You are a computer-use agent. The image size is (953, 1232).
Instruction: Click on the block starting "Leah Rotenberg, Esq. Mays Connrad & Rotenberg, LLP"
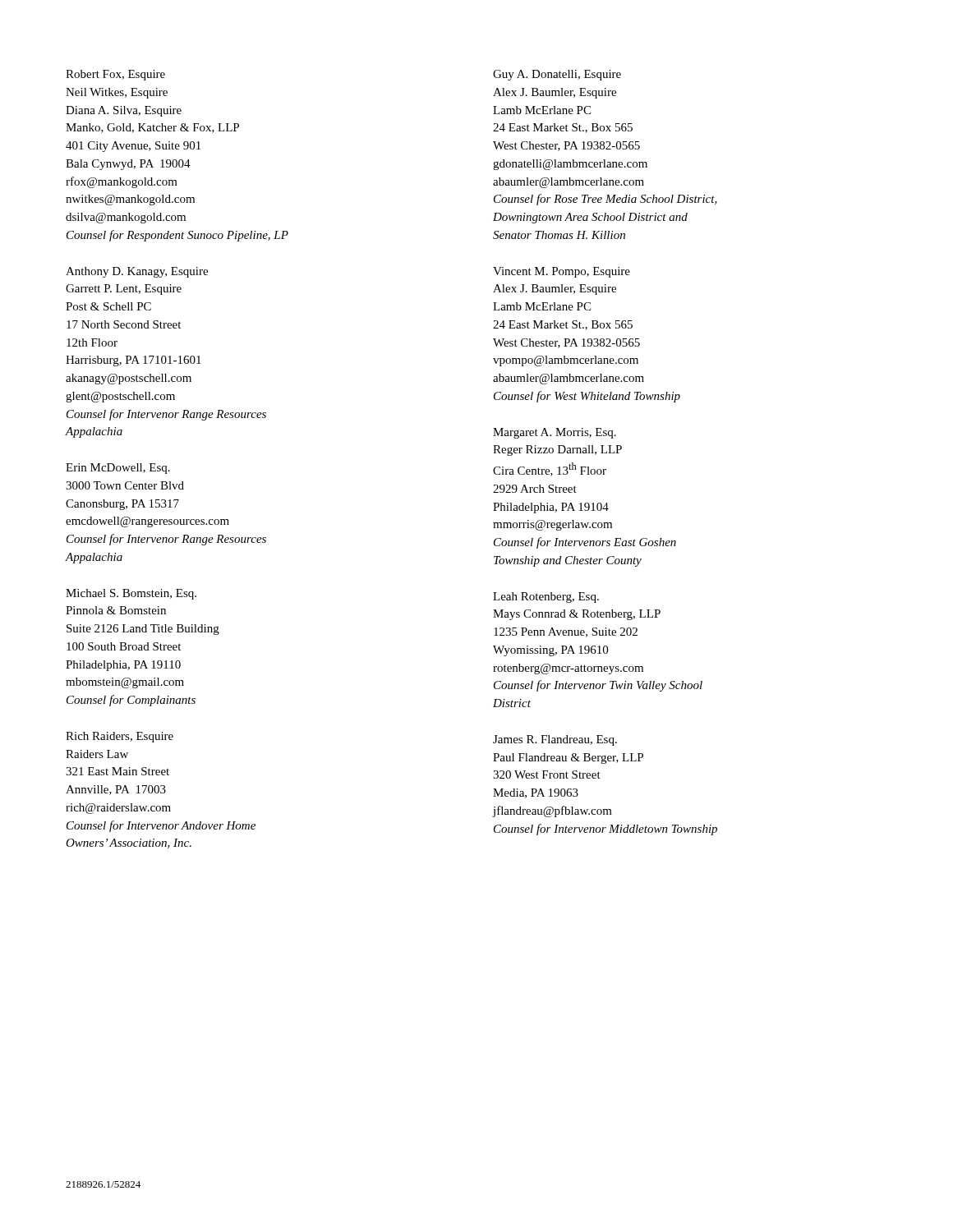click(x=546, y=598)
